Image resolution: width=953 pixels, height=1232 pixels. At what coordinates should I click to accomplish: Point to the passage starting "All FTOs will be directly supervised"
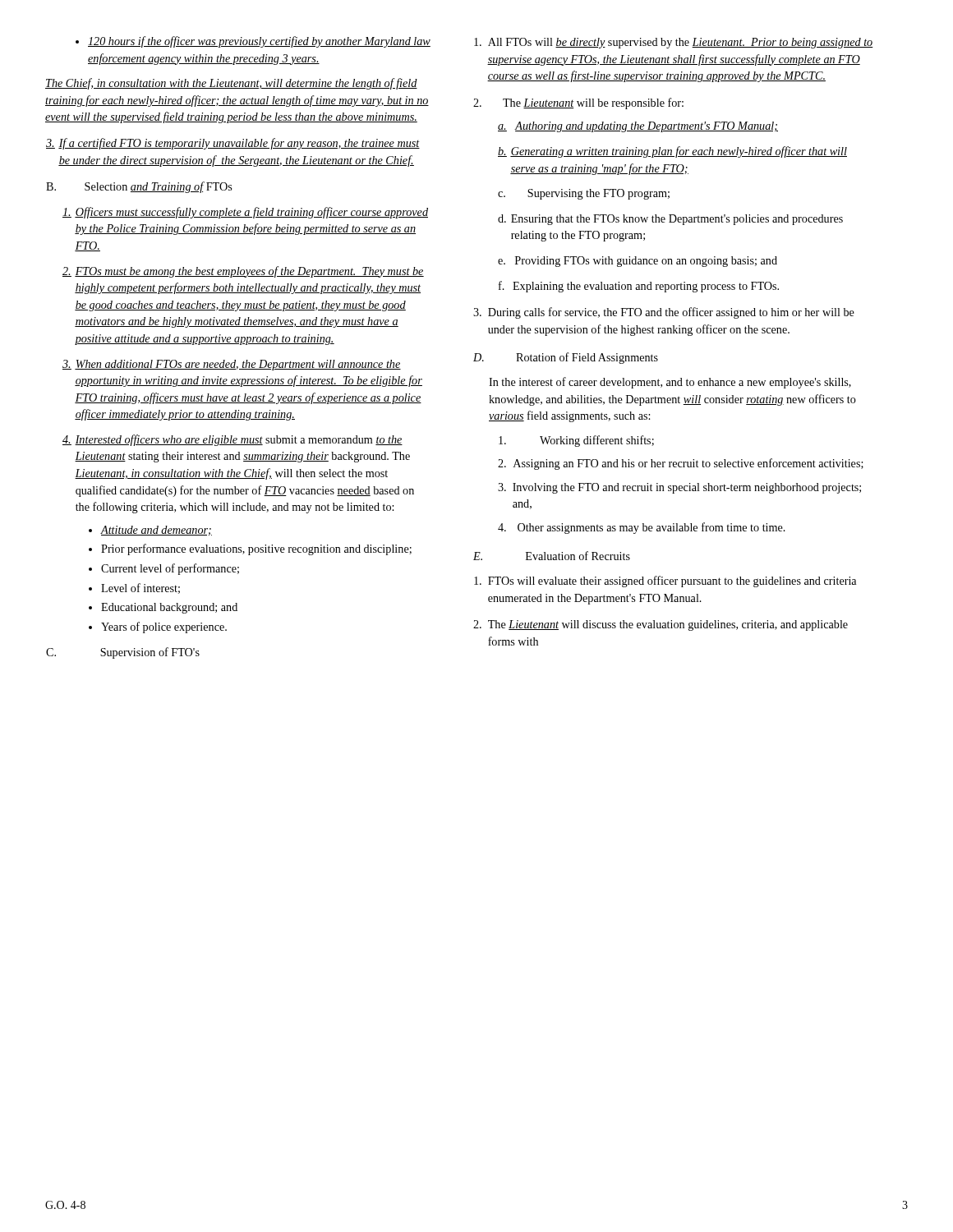pyautogui.click(x=674, y=59)
